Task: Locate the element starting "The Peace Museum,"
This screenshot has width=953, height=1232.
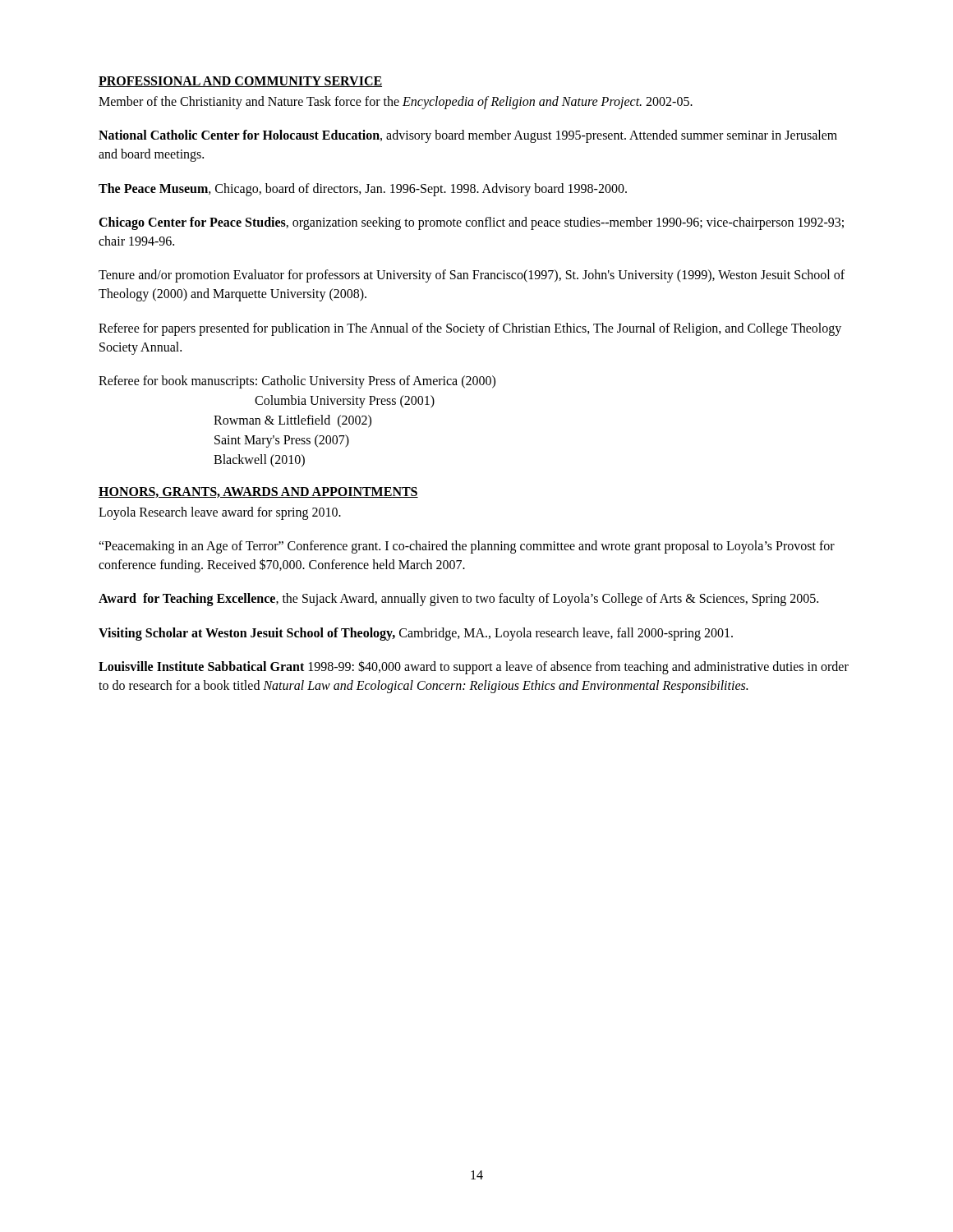Action: click(x=363, y=188)
